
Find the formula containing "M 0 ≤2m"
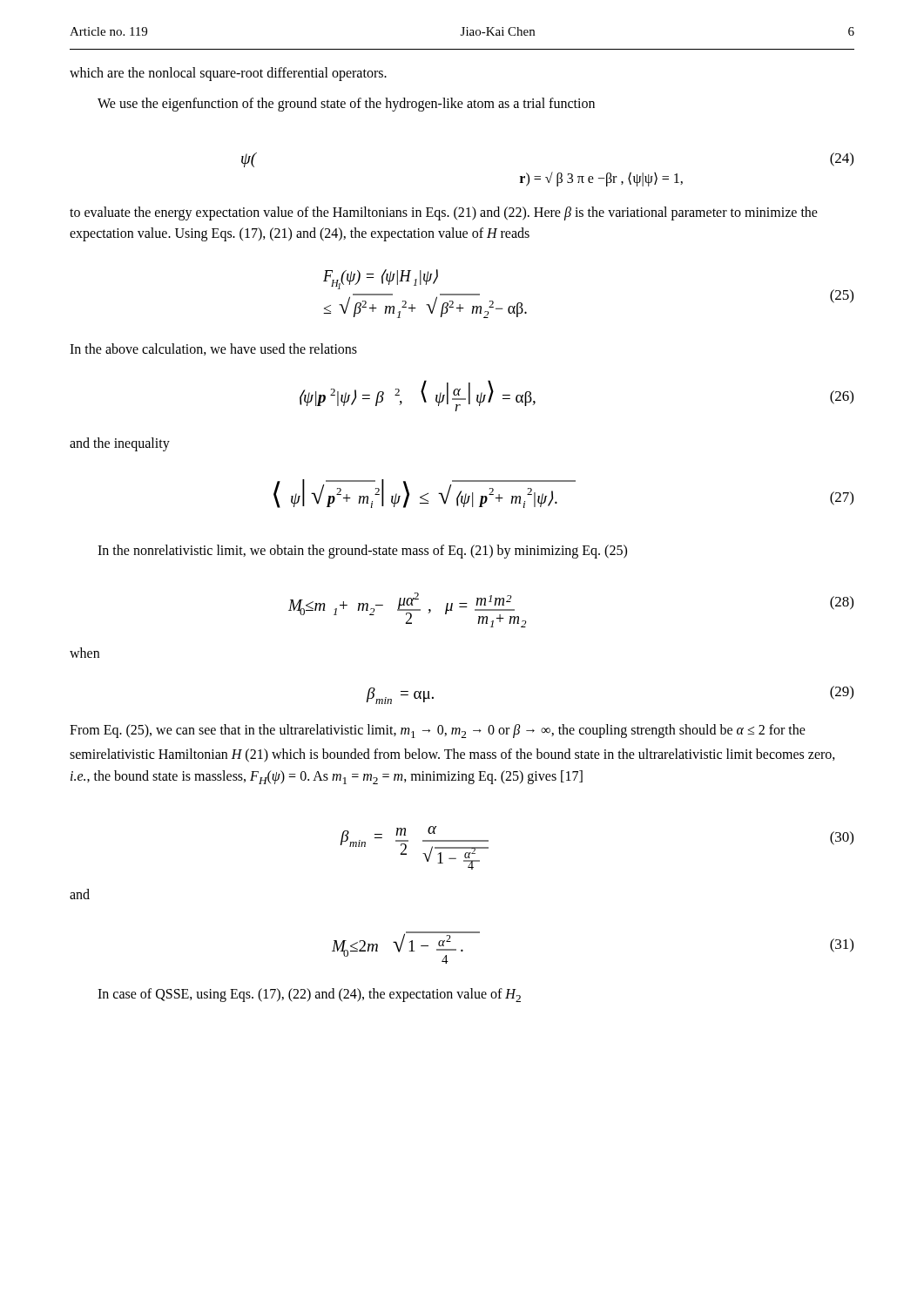click(x=462, y=945)
